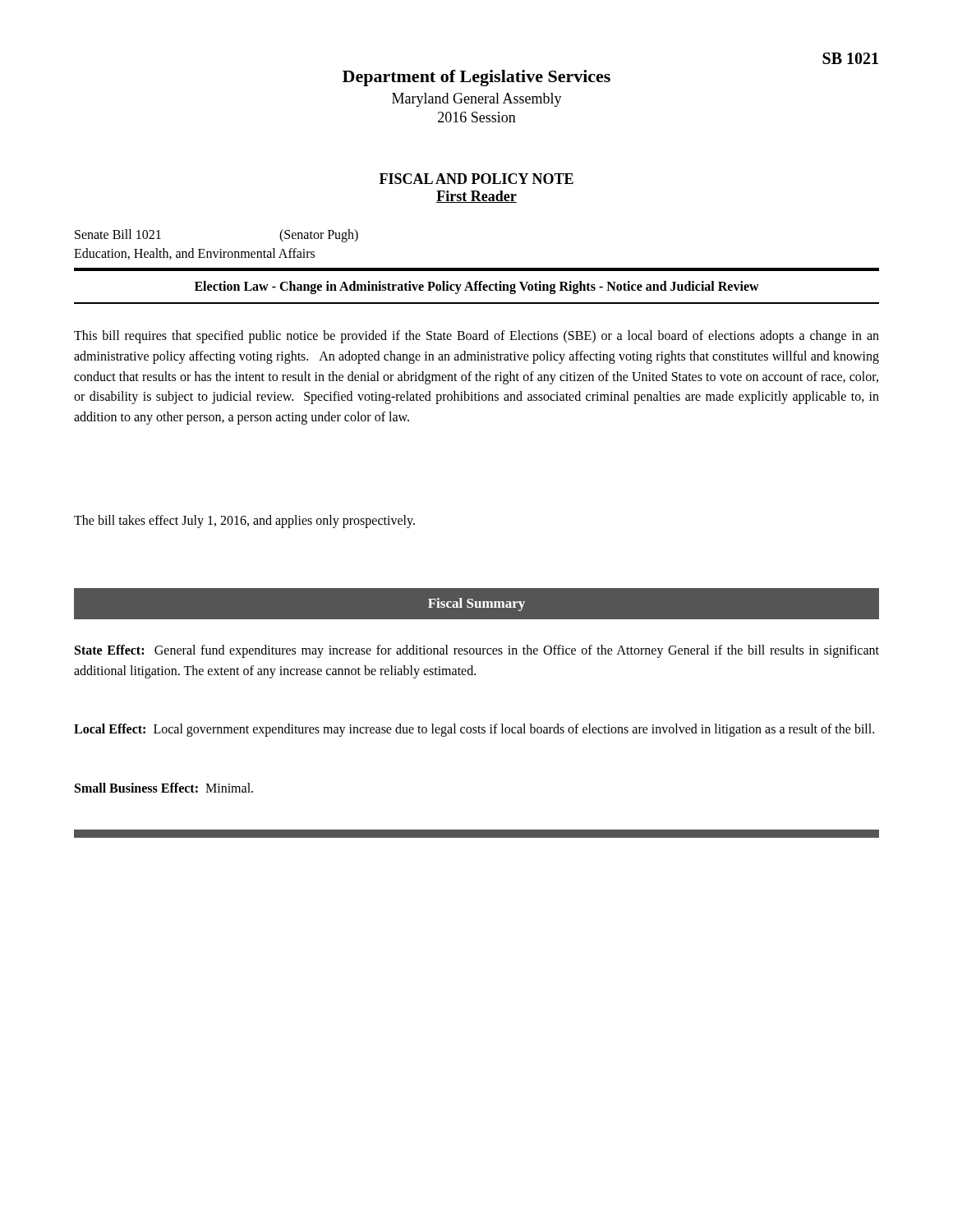Navigate to the text block starting "SB 1021"
The width and height of the screenshot is (953, 1232).
tap(851, 58)
